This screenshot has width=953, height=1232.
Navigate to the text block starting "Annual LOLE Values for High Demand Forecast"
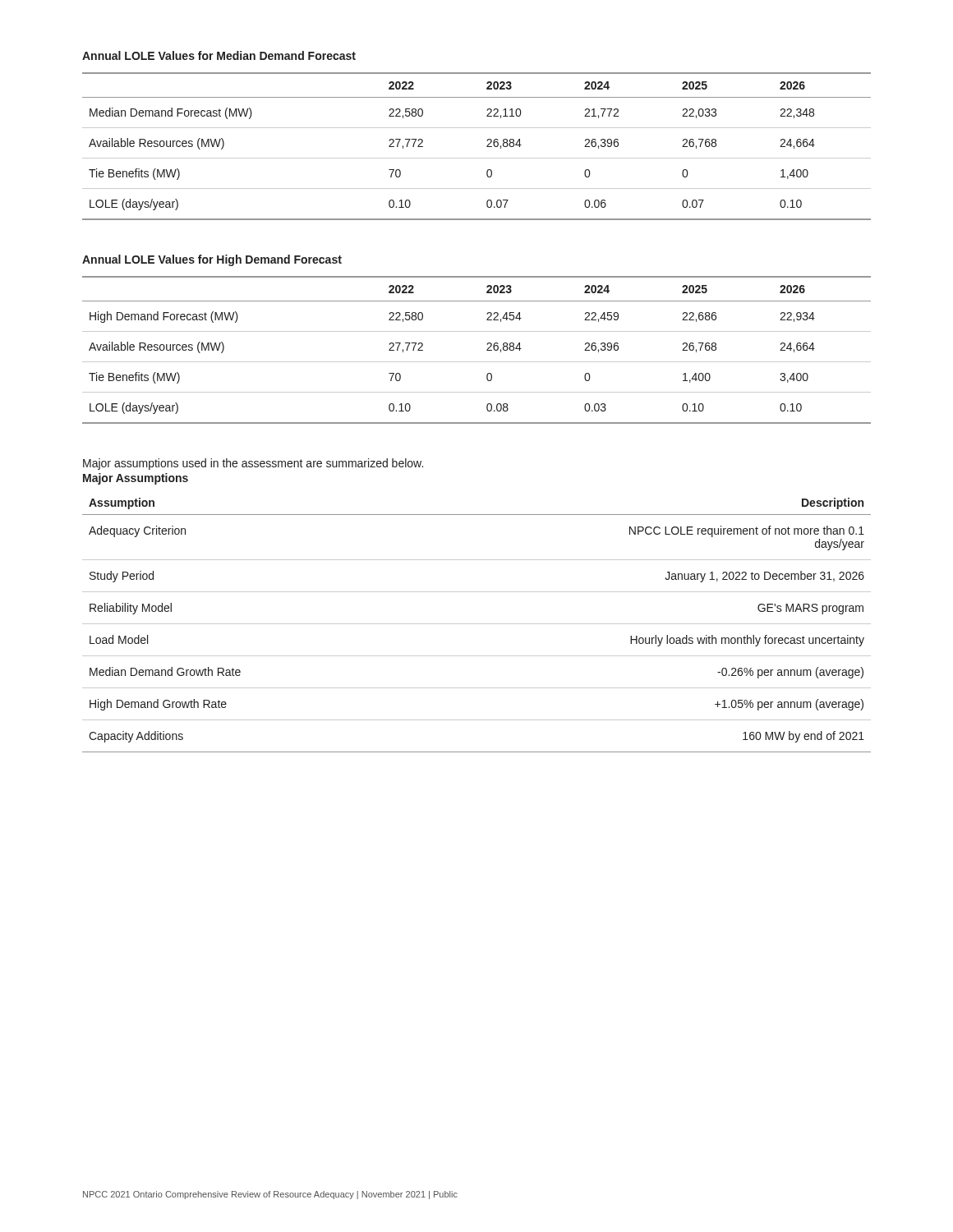click(x=212, y=260)
